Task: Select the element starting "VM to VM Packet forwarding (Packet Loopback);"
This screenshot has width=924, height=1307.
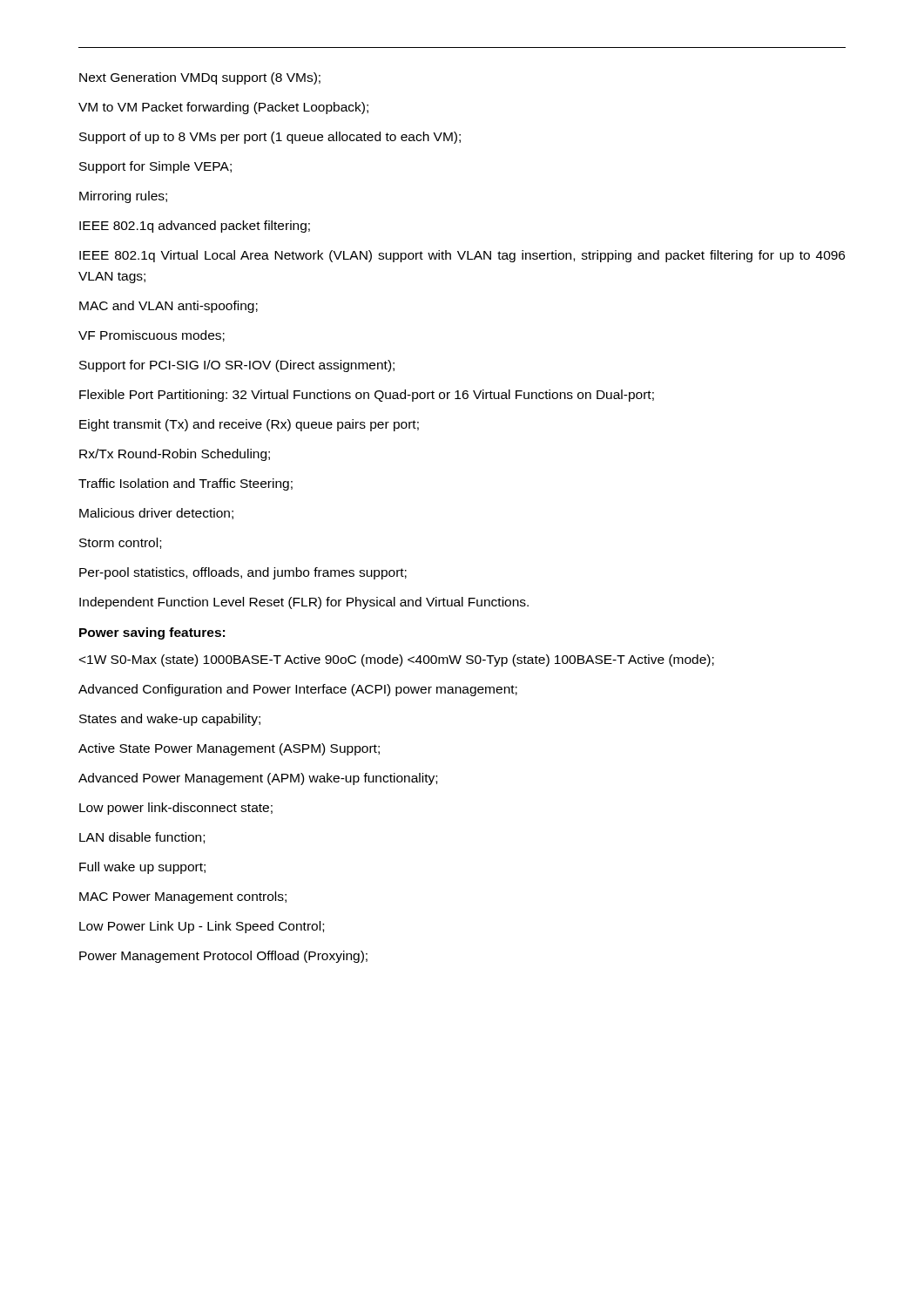Action: (x=224, y=107)
